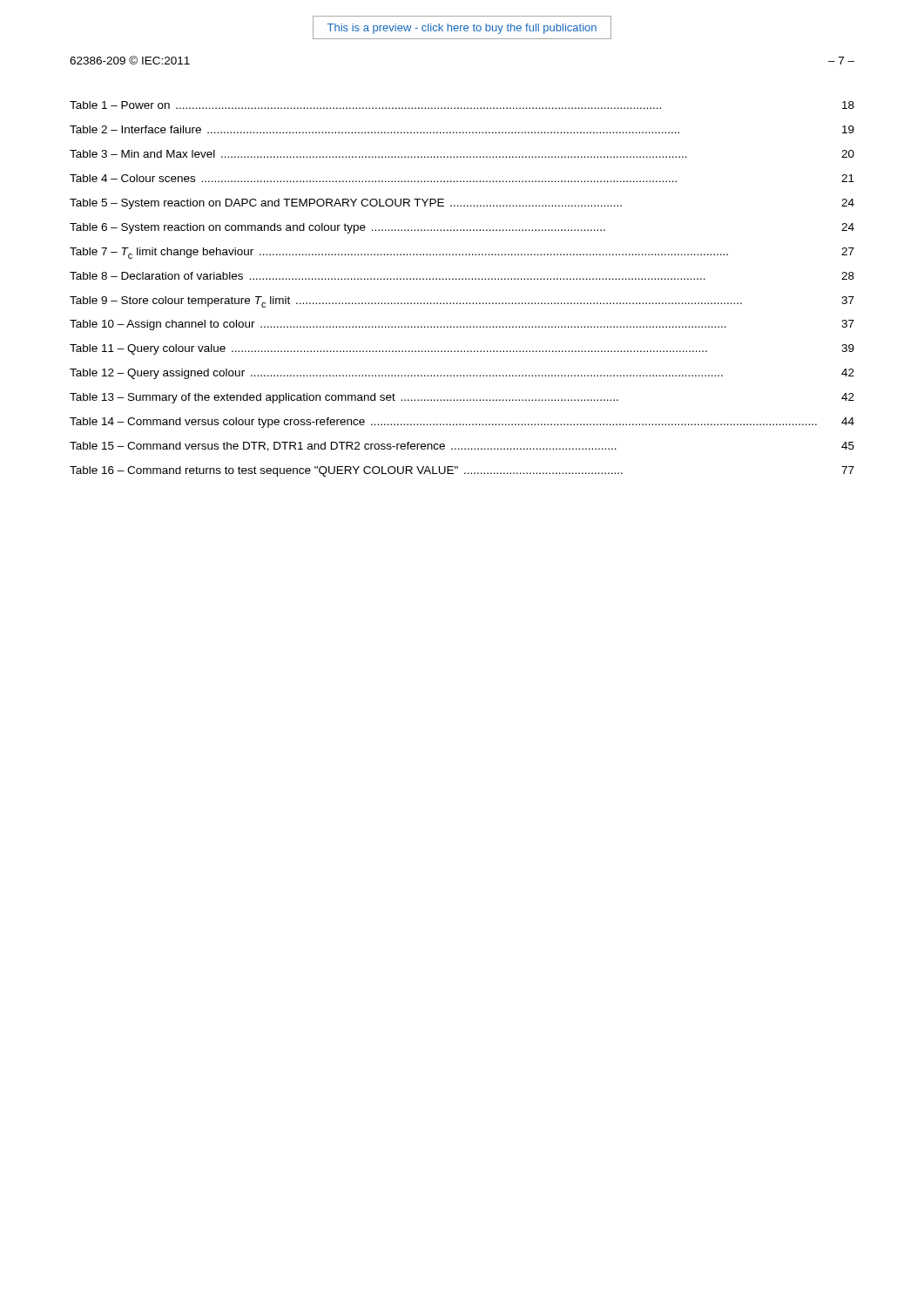Locate the text "Table 8 – Declaration of variables"
Image resolution: width=924 pixels, height=1307 pixels.
pos(462,276)
